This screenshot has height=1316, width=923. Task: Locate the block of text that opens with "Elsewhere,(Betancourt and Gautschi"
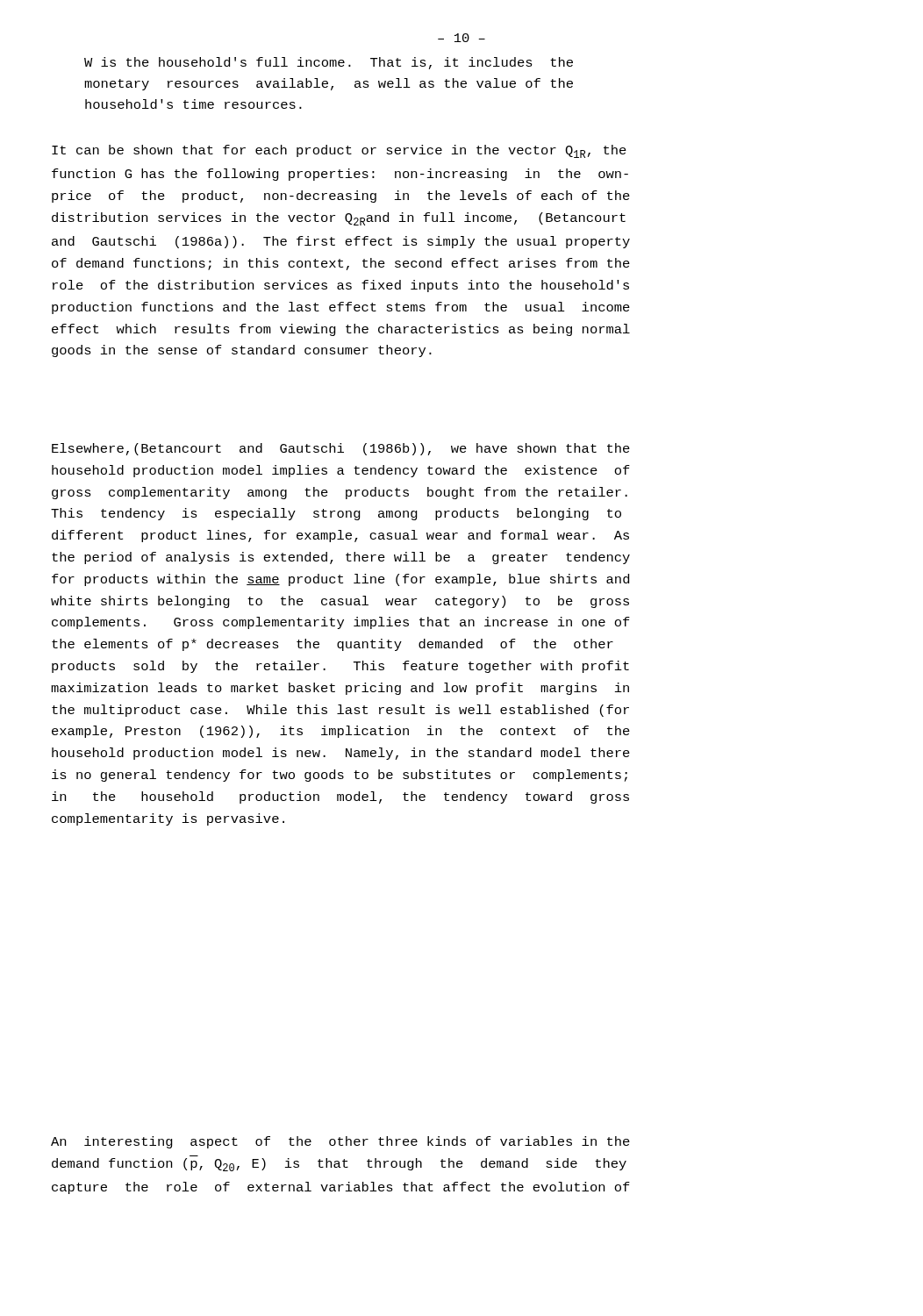pyautogui.click(x=341, y=634)
